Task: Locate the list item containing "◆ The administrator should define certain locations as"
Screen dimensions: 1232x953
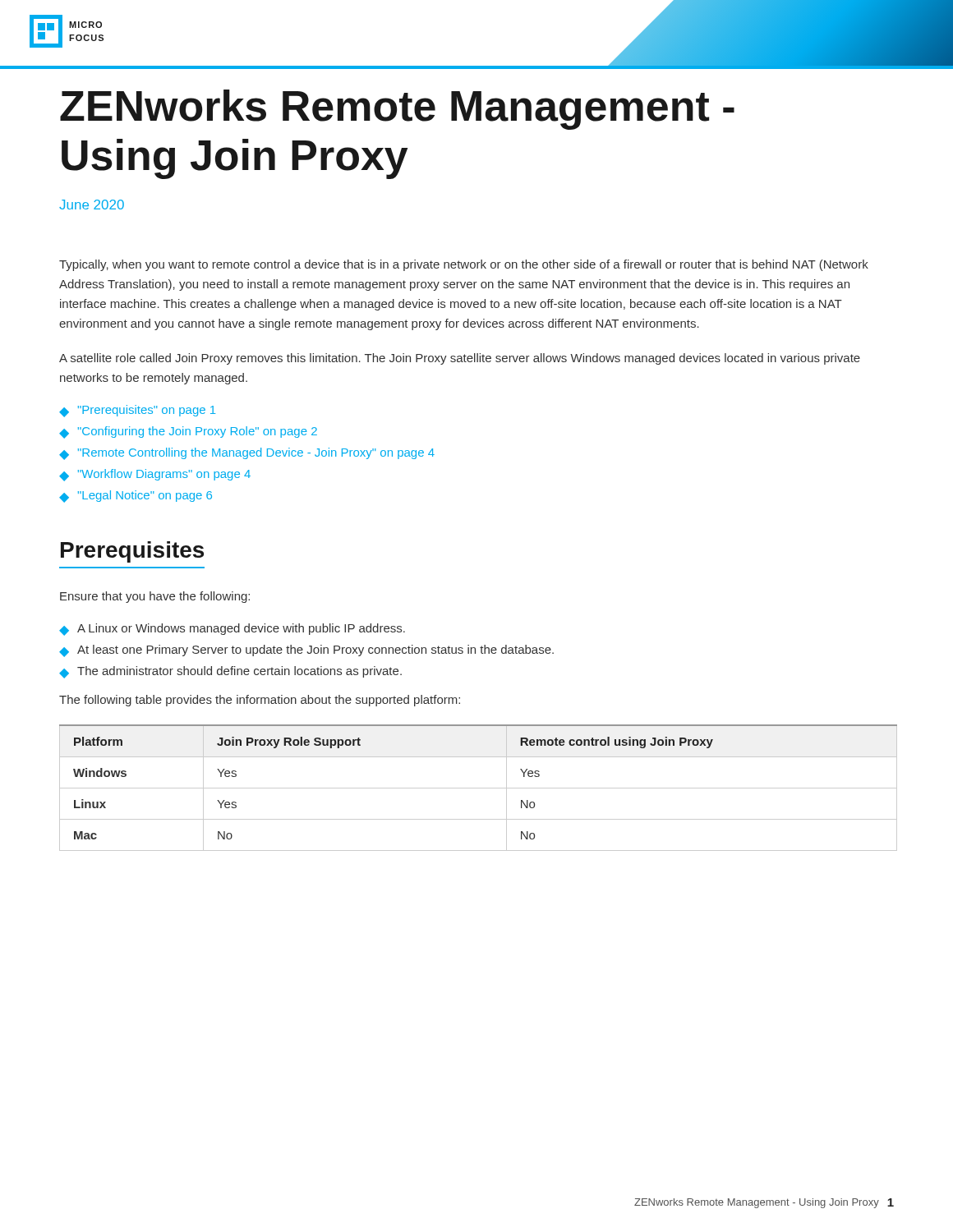Action: point(231,672)
